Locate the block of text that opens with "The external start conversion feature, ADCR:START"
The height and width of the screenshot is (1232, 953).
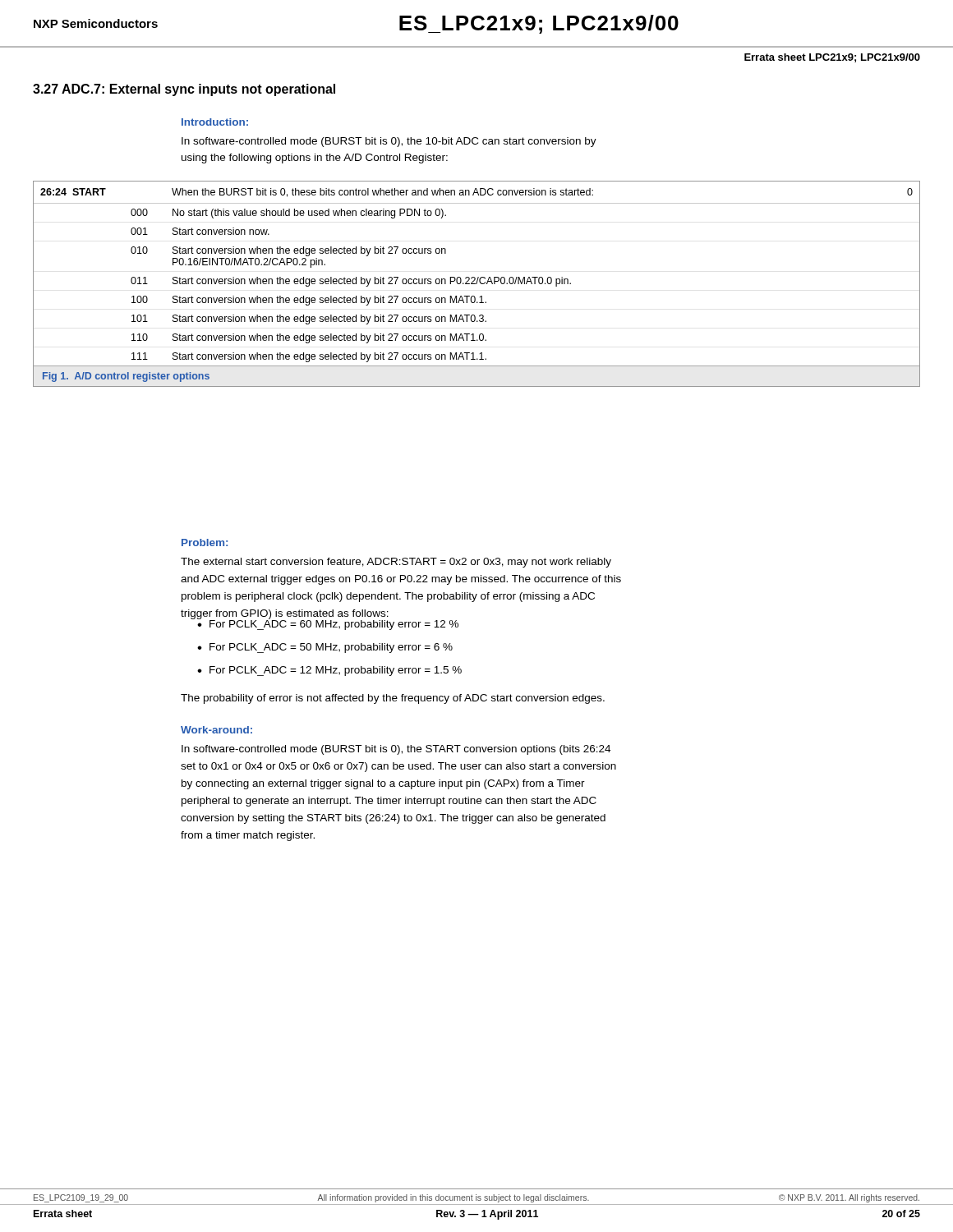coord(401,587)
